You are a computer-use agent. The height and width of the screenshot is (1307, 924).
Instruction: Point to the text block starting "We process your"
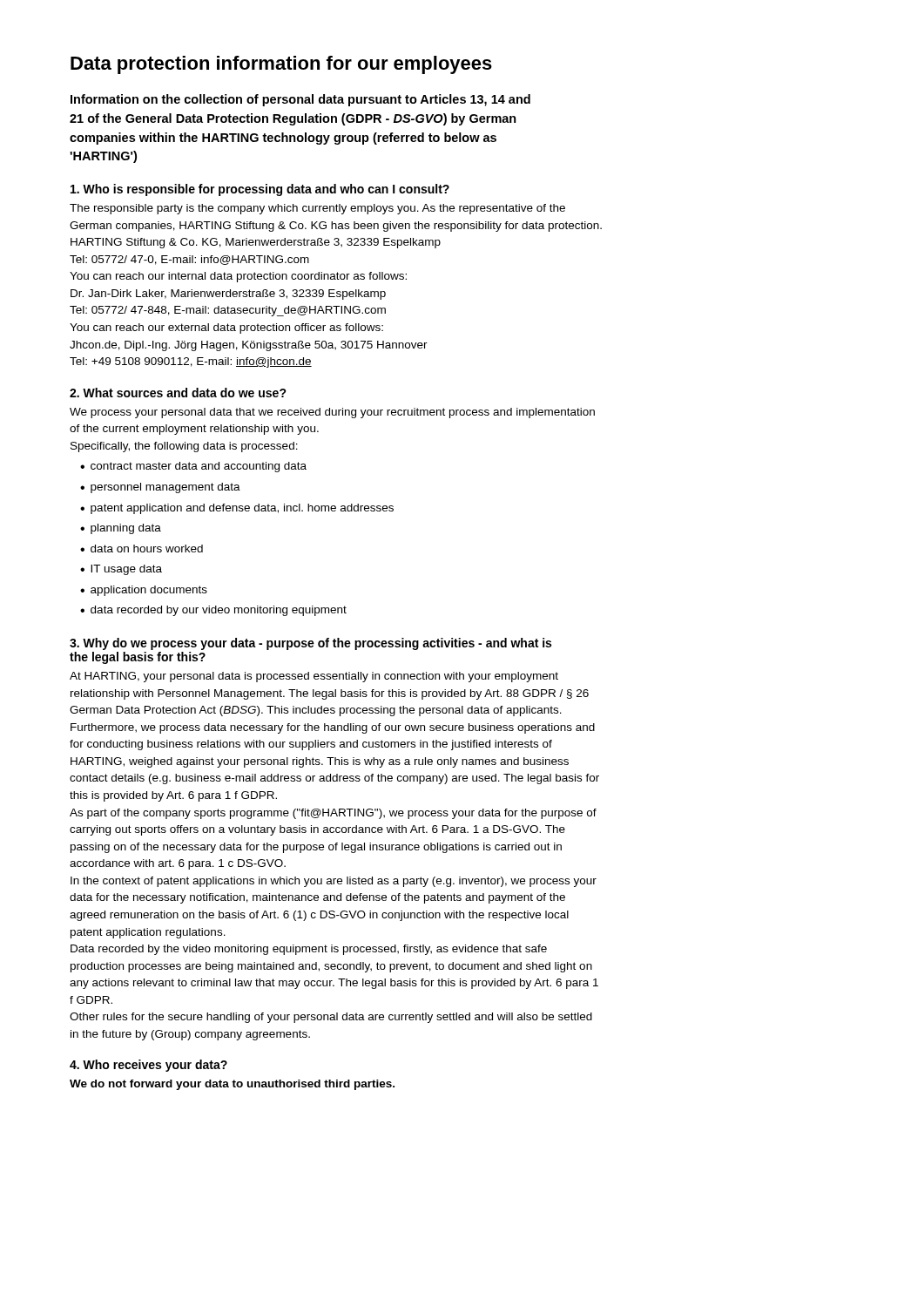pyautogui.click(x=332, y=413)
